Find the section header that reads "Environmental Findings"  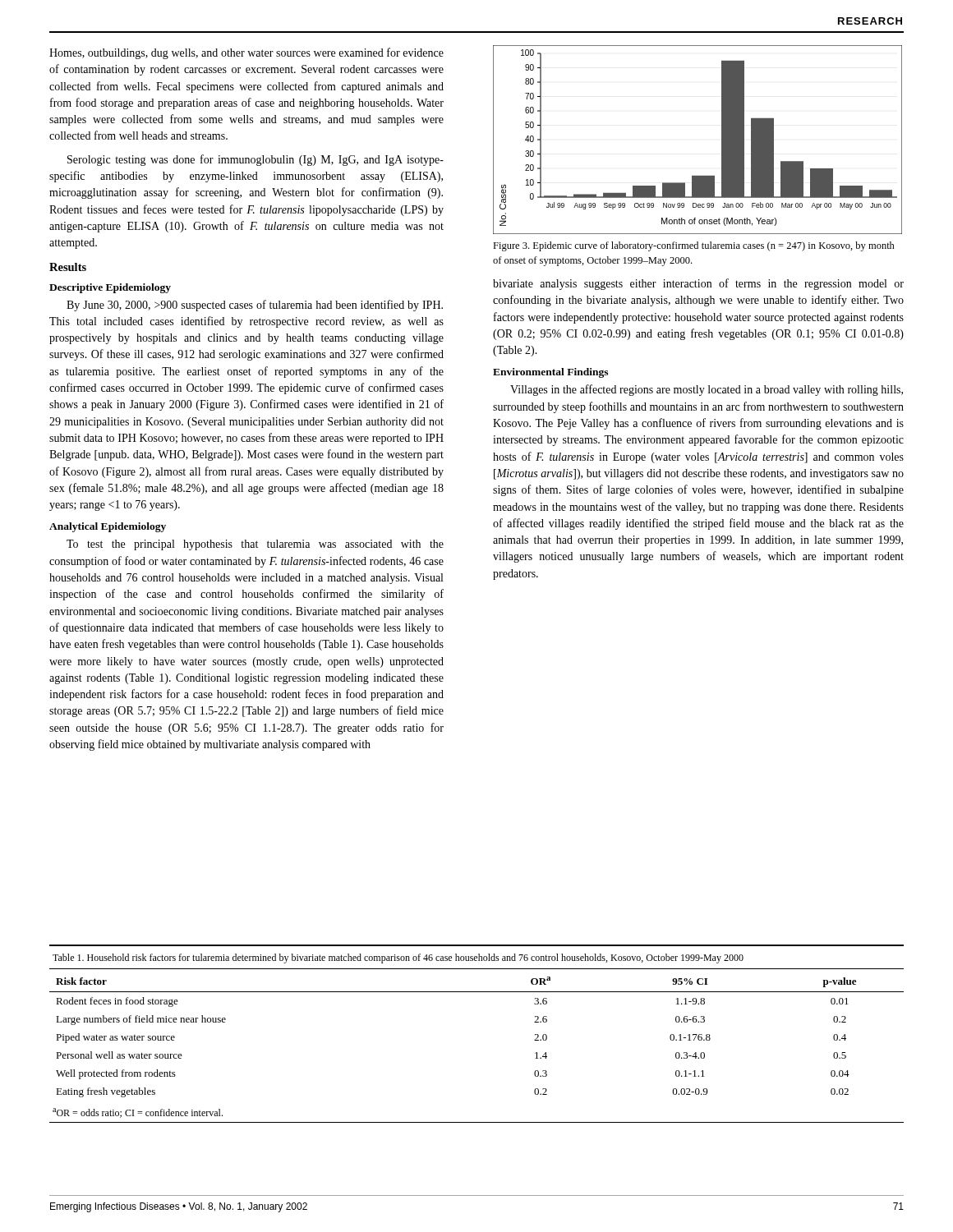click(x=551, y=372)
